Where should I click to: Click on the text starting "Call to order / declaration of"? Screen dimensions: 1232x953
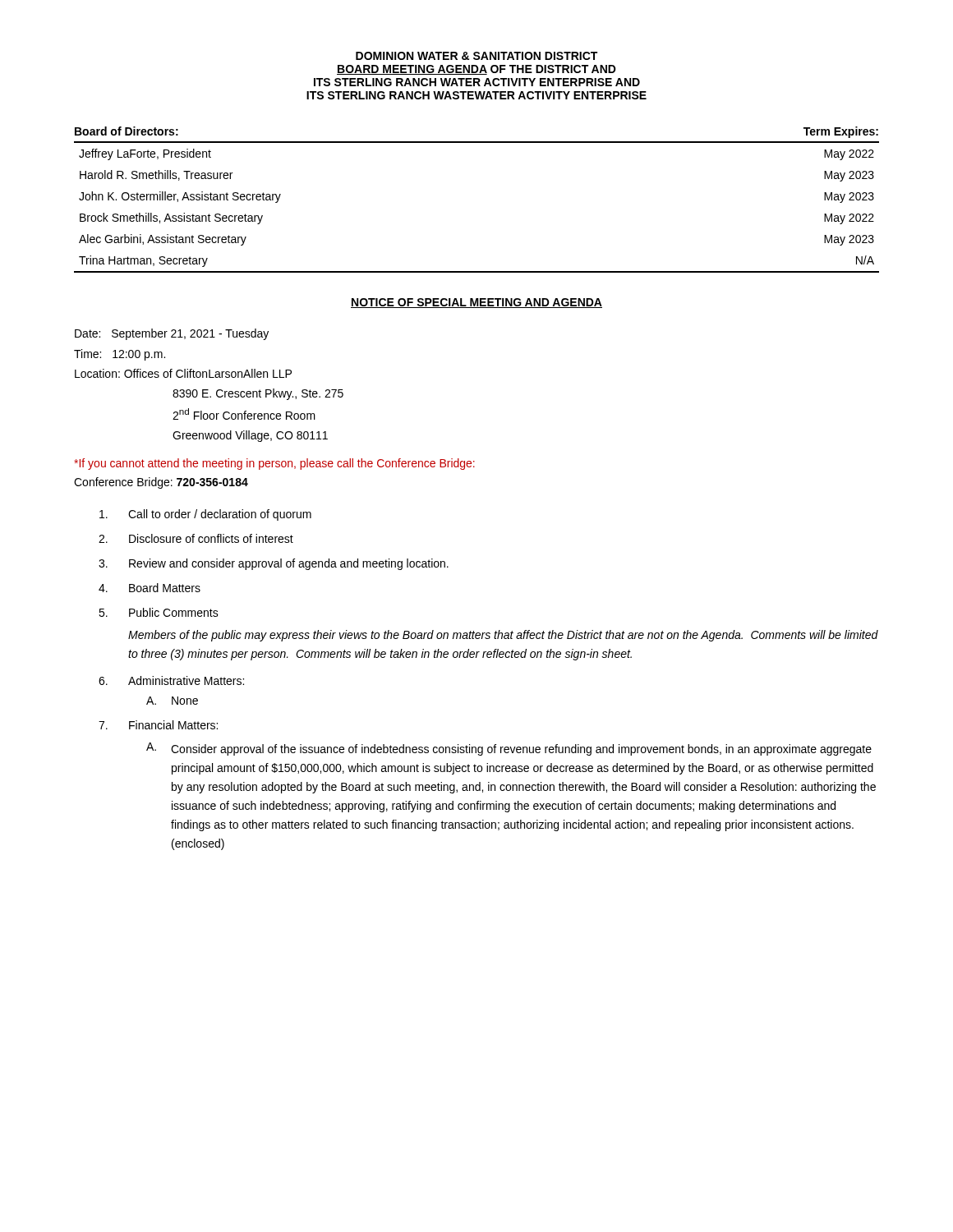click(205, 514)
